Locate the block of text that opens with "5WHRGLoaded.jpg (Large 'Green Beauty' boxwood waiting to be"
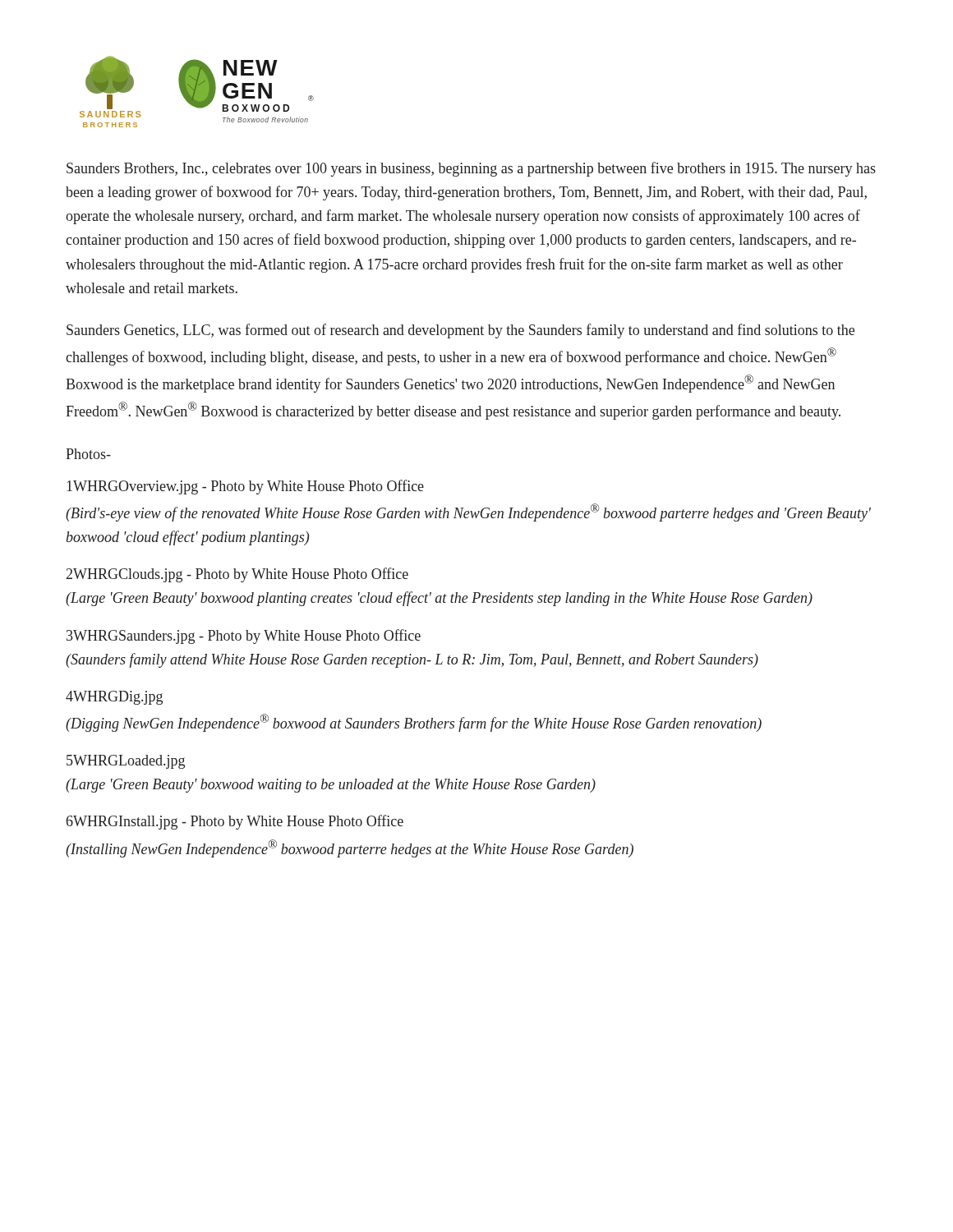953x1232 pixels. (x=476, y=775)
